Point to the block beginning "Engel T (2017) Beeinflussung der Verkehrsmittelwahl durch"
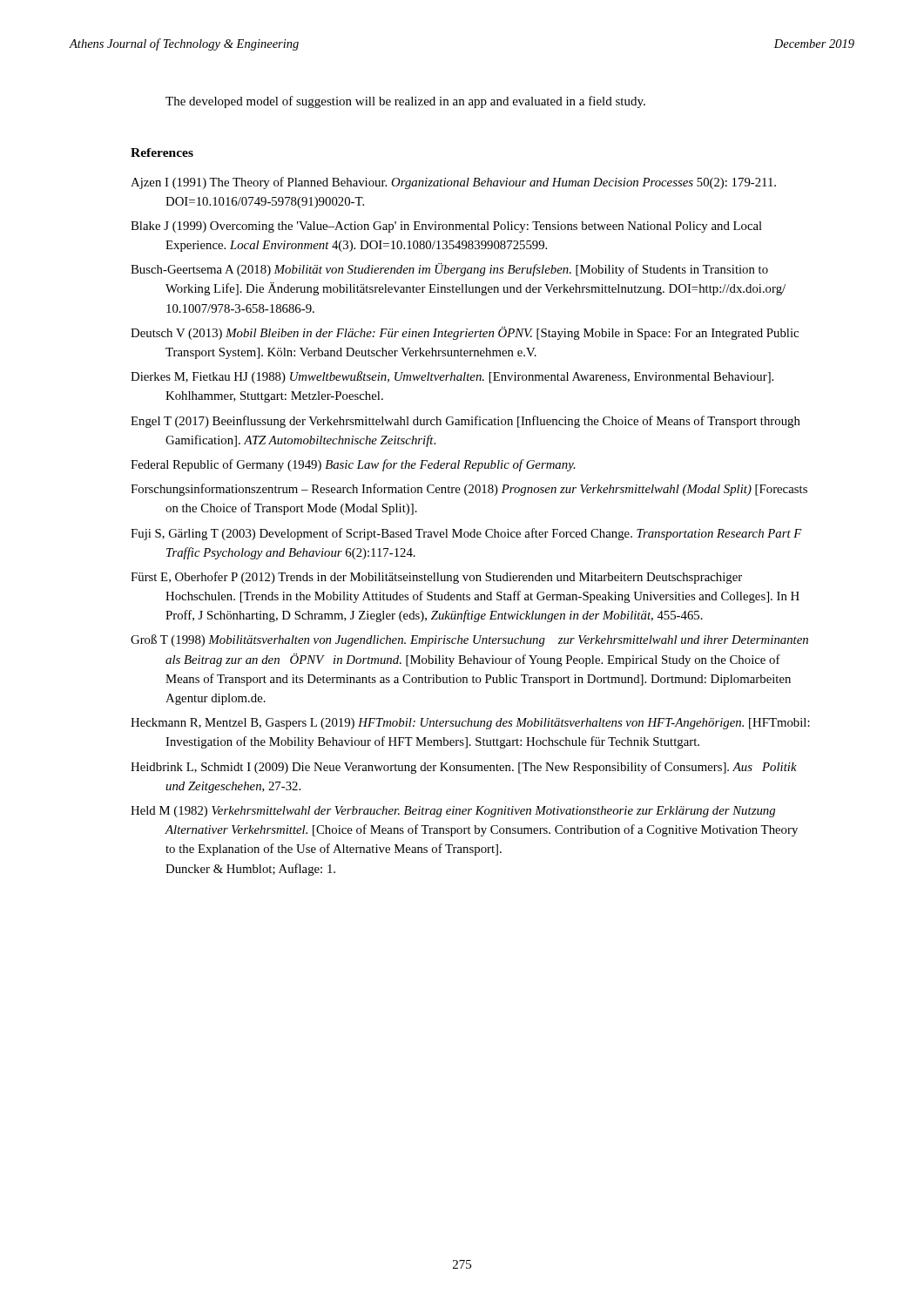This screenshot has height=1307, width=924. click(x=465, y=430)
